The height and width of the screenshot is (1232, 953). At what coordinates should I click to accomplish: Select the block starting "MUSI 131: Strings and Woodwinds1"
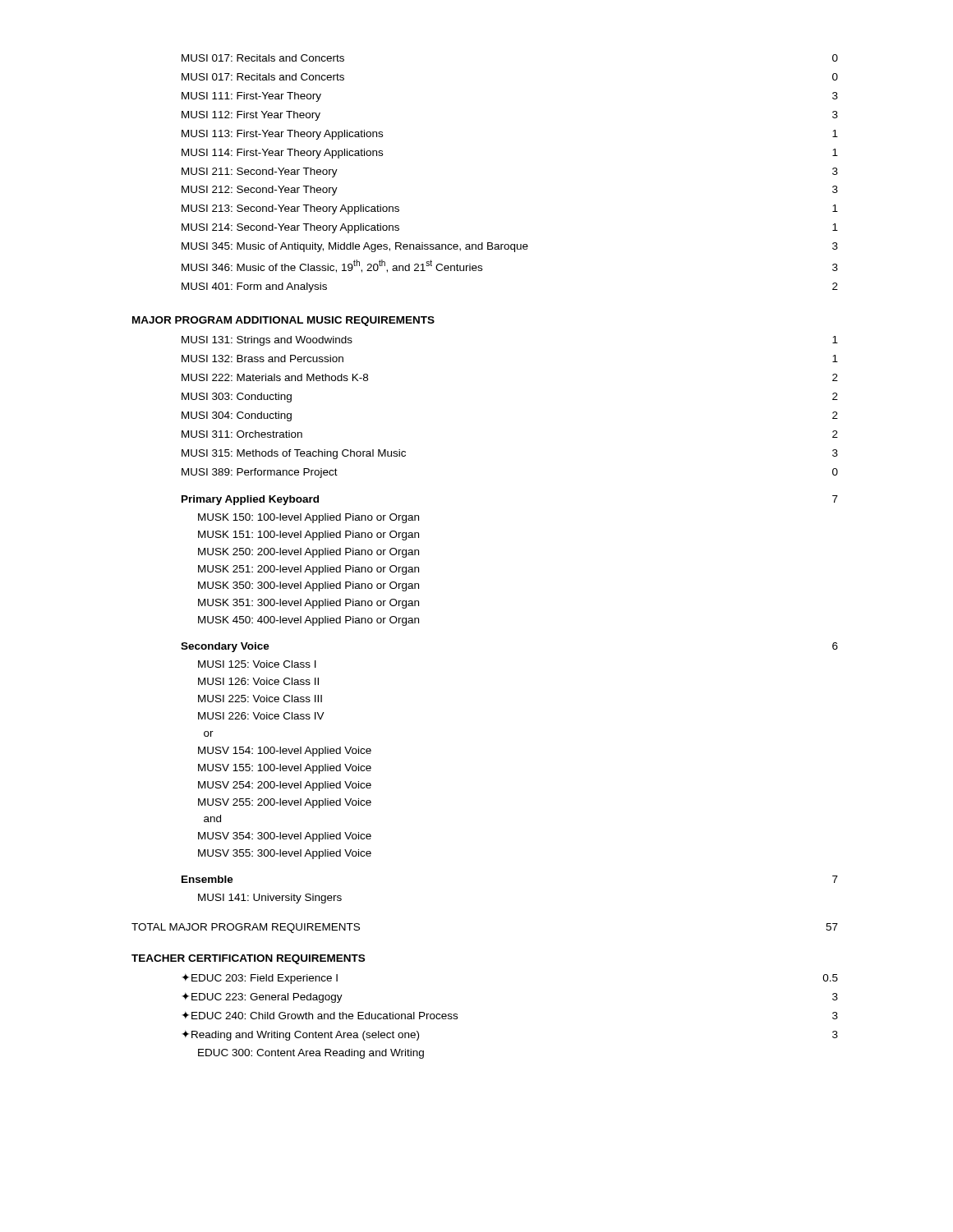(267, 340)
